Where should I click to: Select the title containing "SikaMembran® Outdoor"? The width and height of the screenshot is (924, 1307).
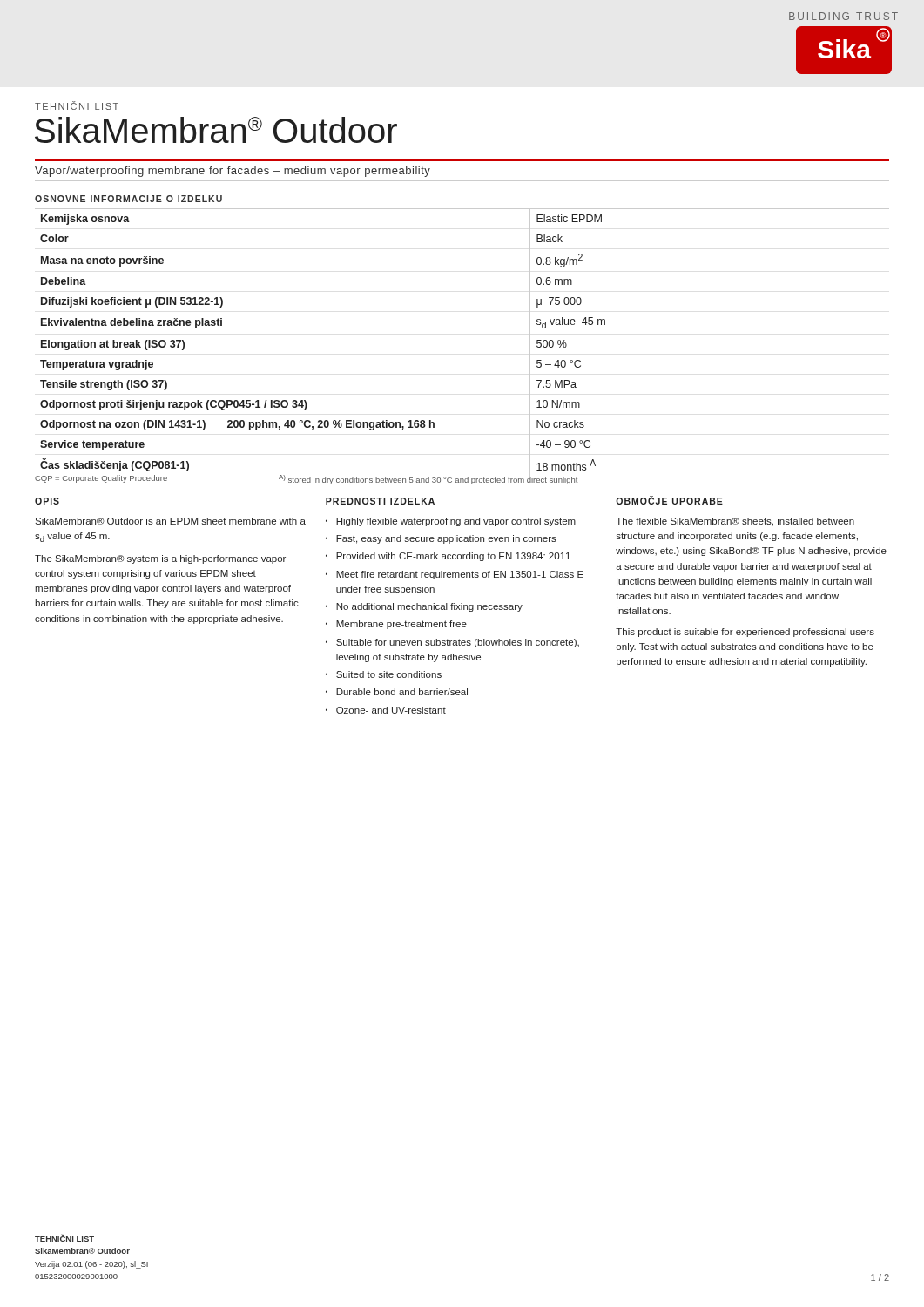[x=215, y=131]
